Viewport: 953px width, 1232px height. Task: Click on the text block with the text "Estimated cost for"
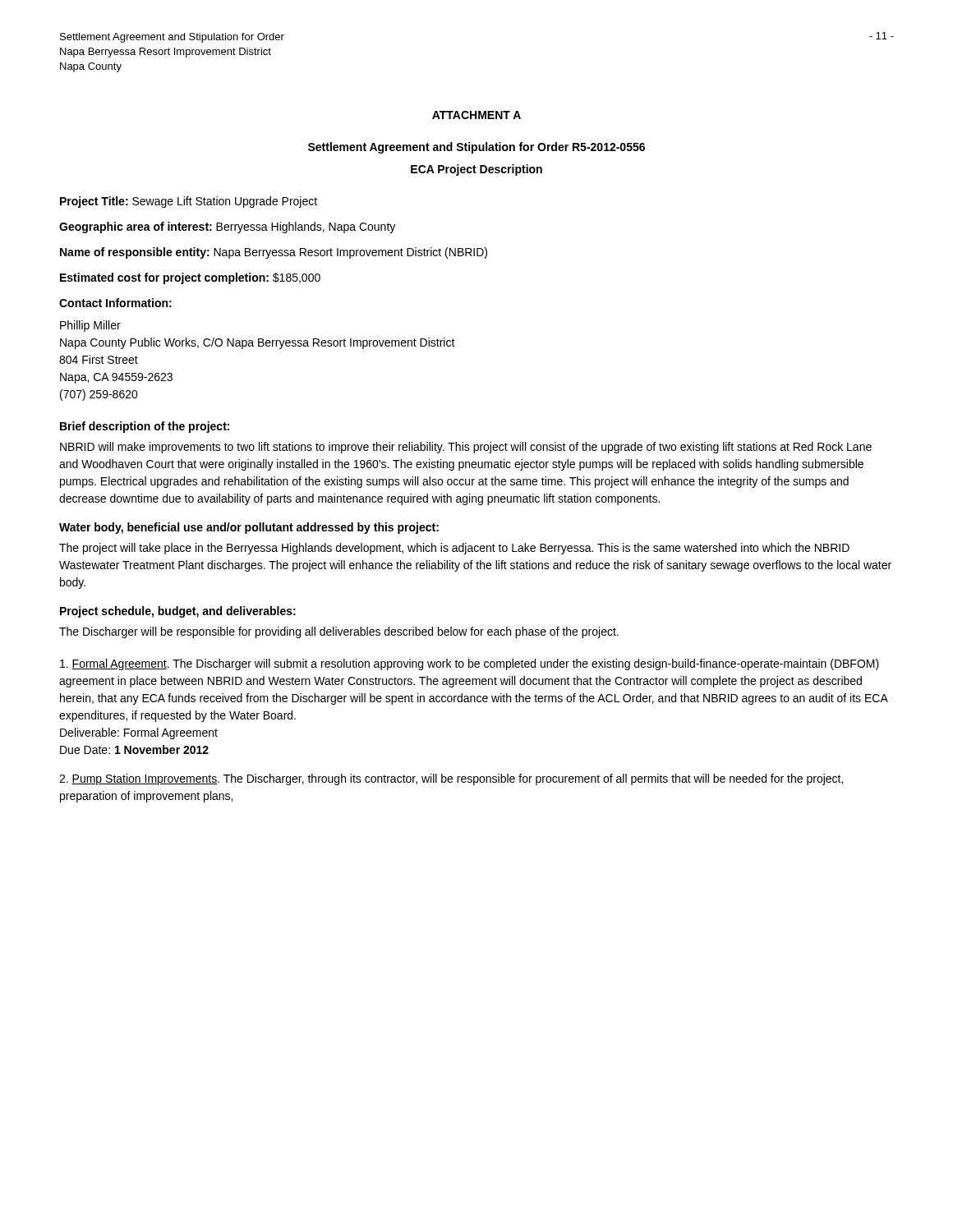(x=190, y=278)
